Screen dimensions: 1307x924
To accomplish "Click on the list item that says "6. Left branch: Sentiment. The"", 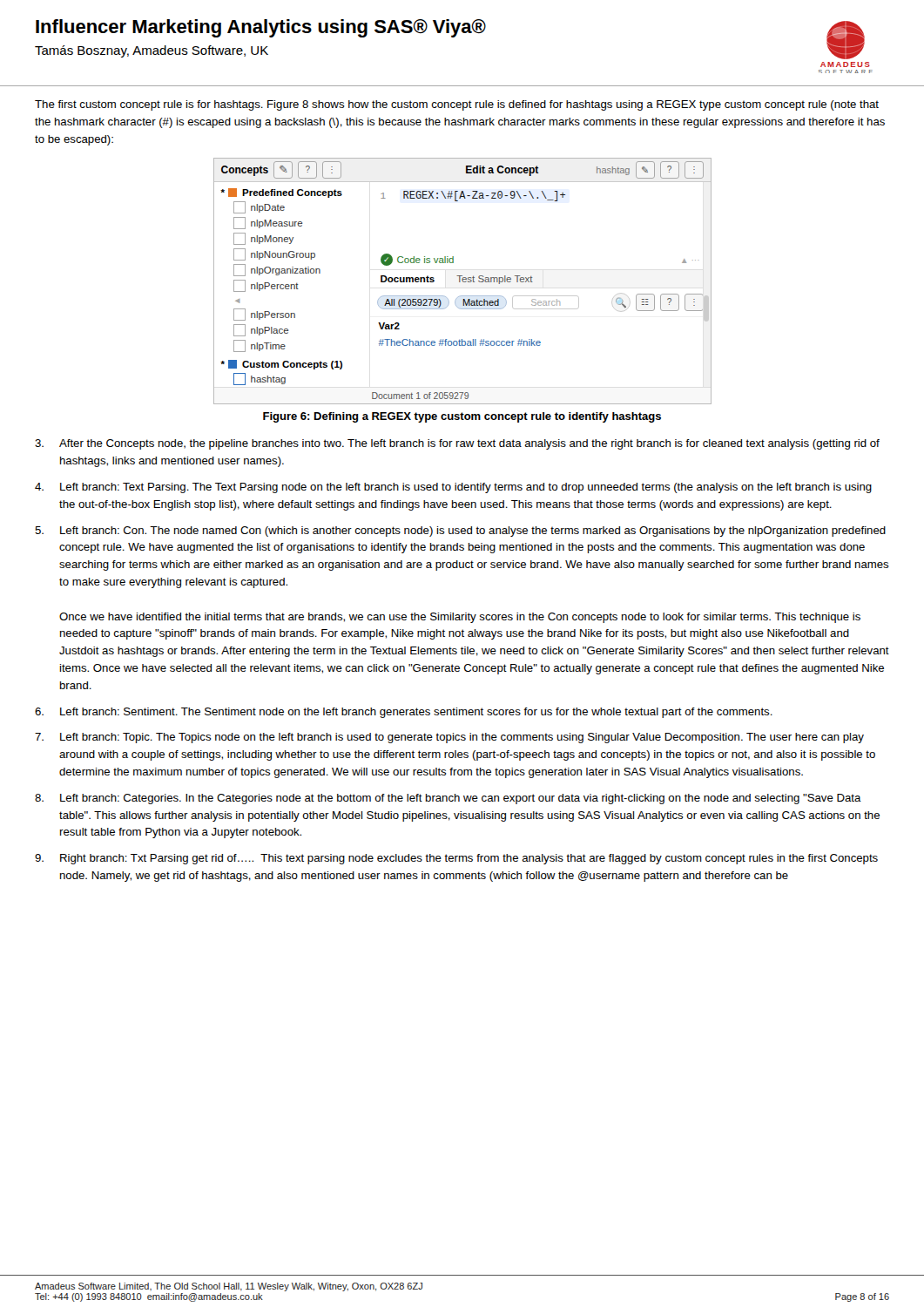I will tap(462, 711).
